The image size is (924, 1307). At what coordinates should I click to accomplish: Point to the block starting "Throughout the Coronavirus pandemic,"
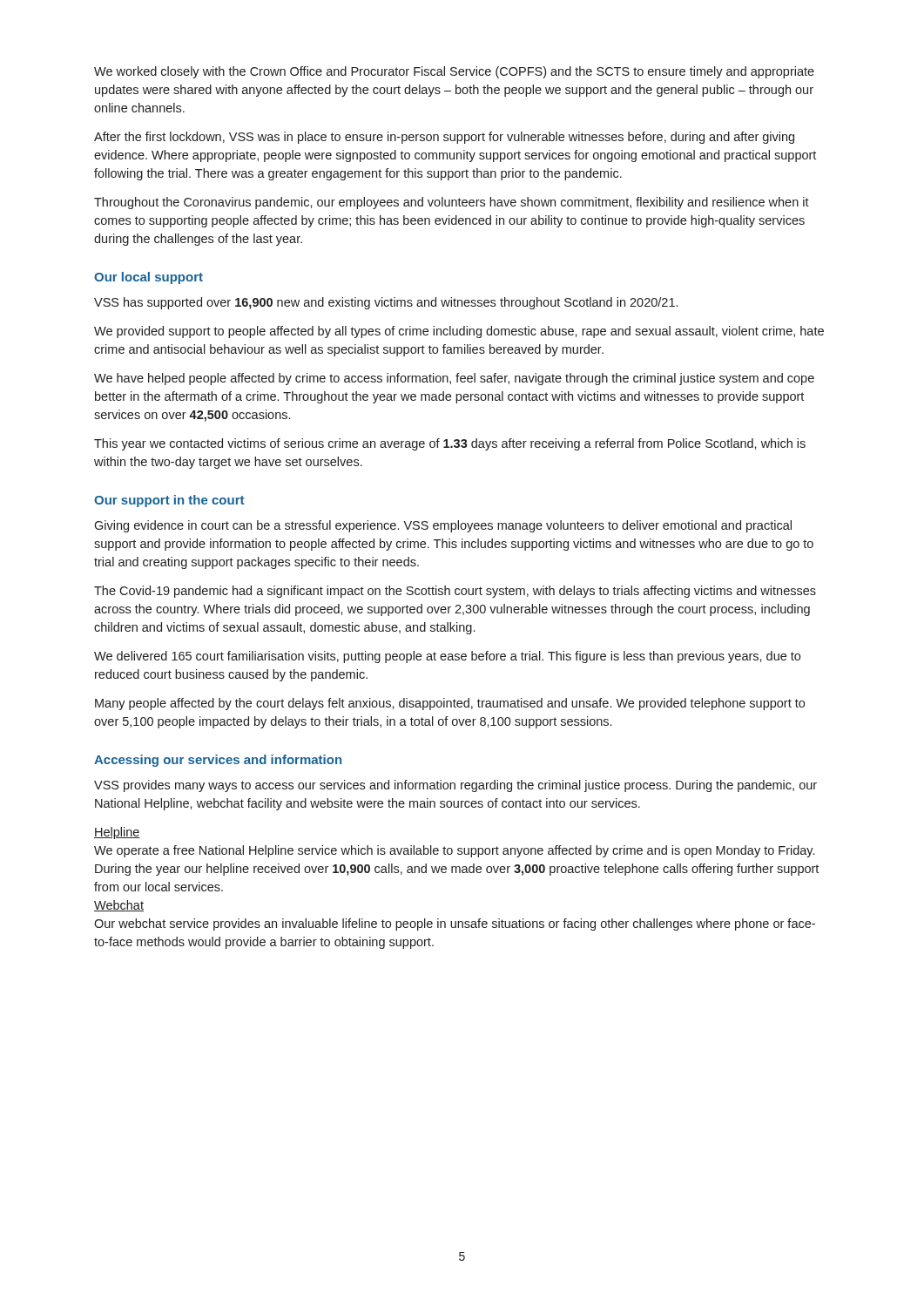pos(451,221)
